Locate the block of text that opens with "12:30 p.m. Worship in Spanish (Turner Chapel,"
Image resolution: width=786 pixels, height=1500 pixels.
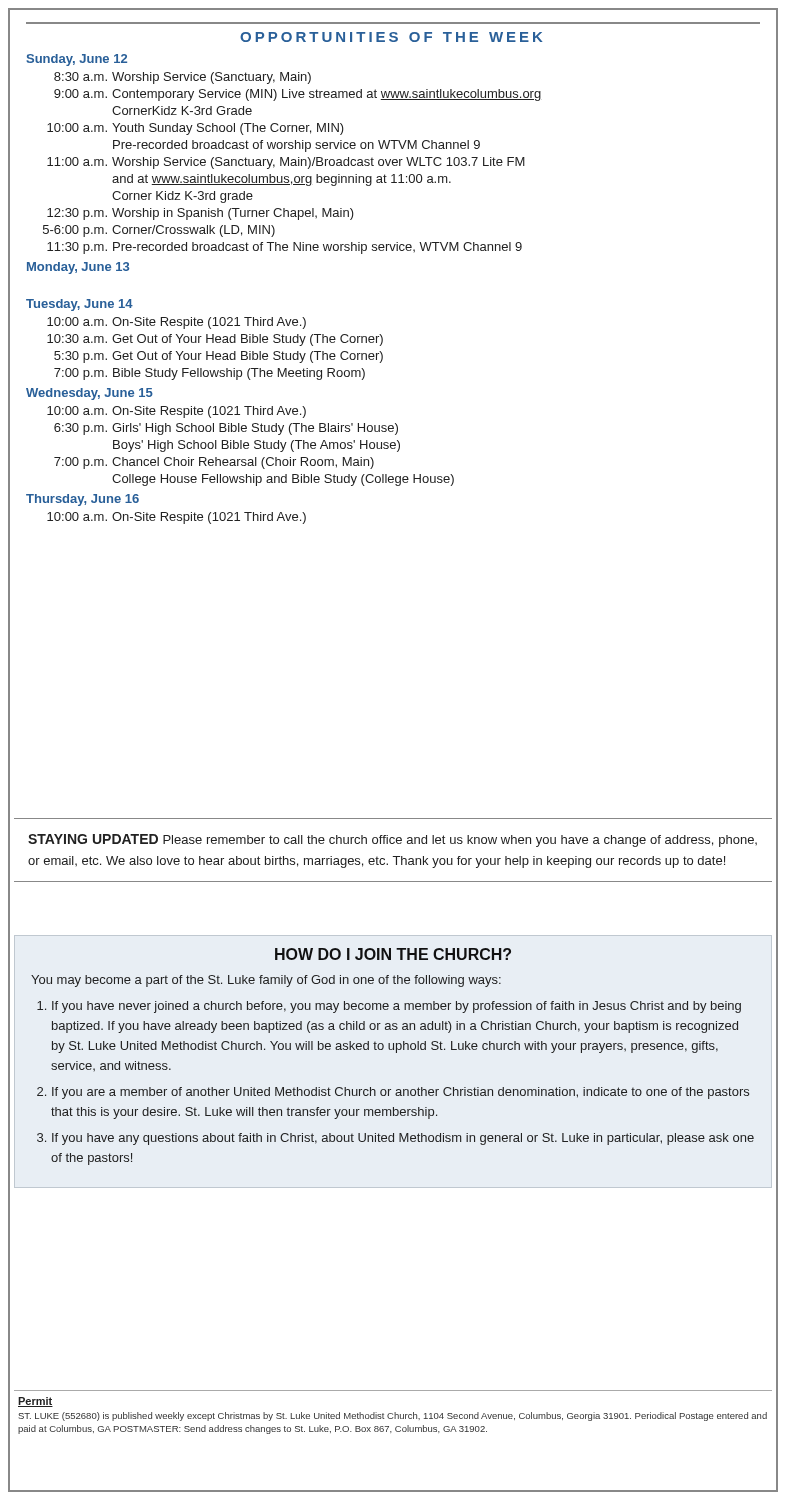200,214
